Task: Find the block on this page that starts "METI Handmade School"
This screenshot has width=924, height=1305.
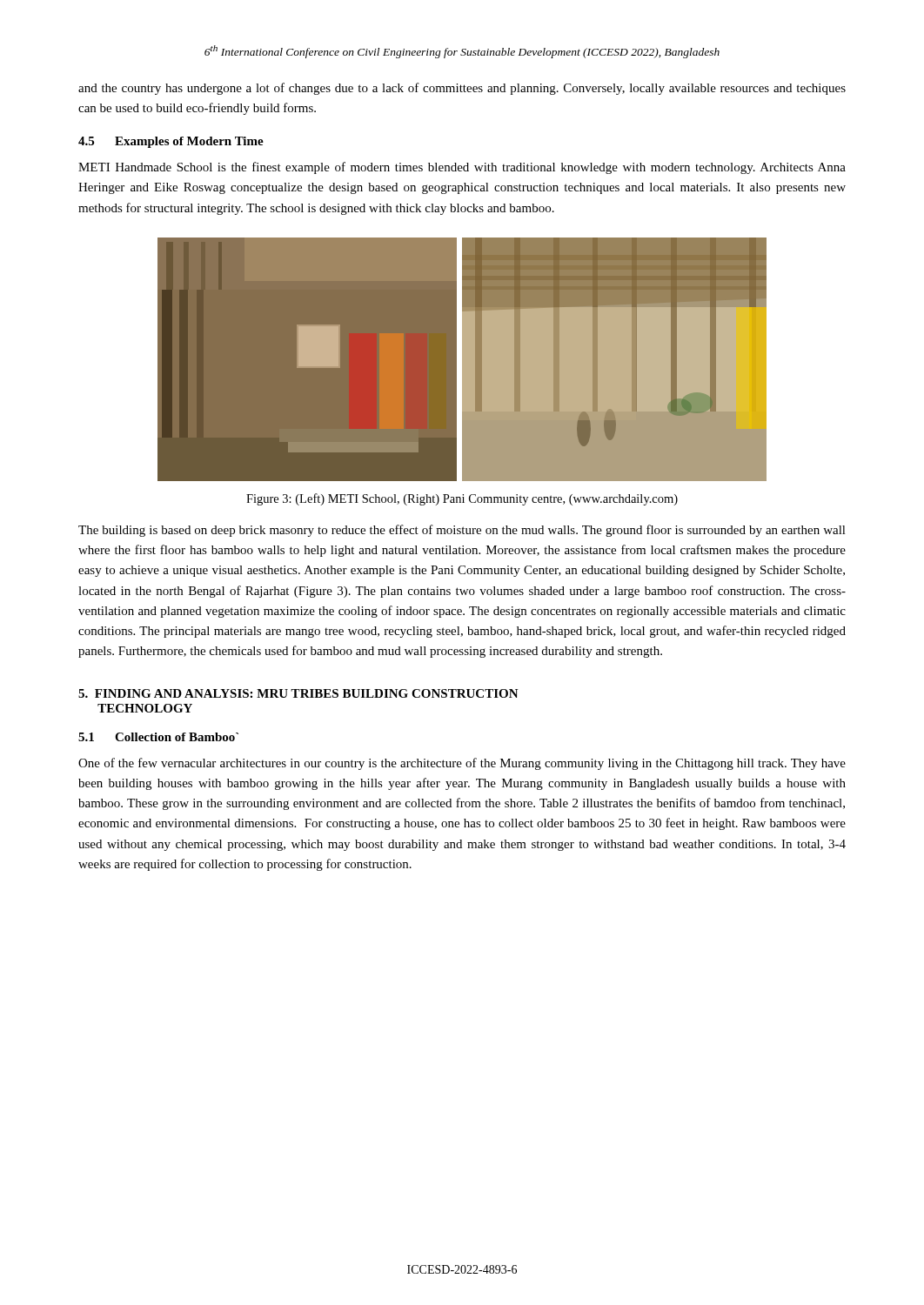Action: (x=462, y=187)
